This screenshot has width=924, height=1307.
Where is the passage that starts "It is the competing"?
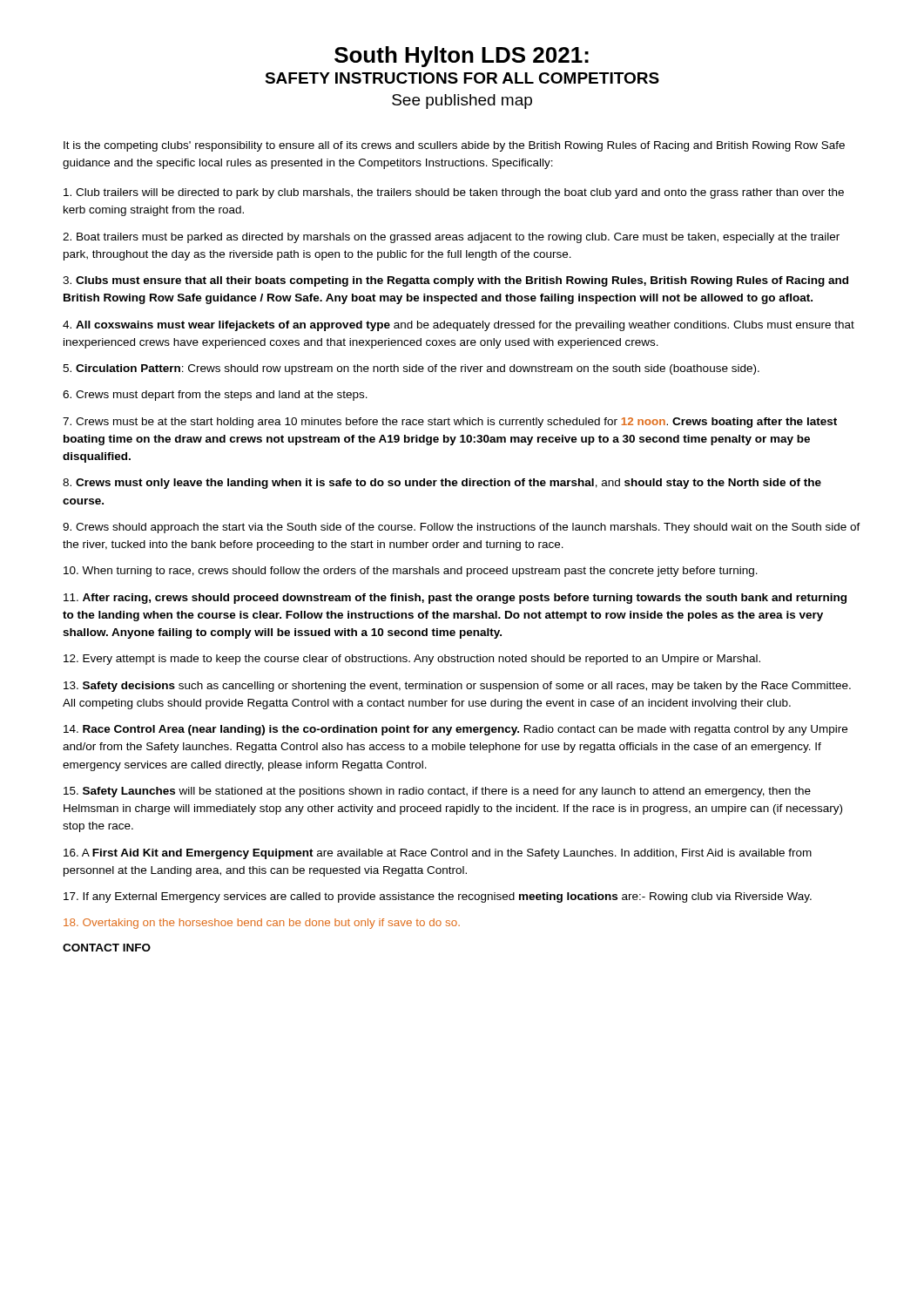(454, 154)
